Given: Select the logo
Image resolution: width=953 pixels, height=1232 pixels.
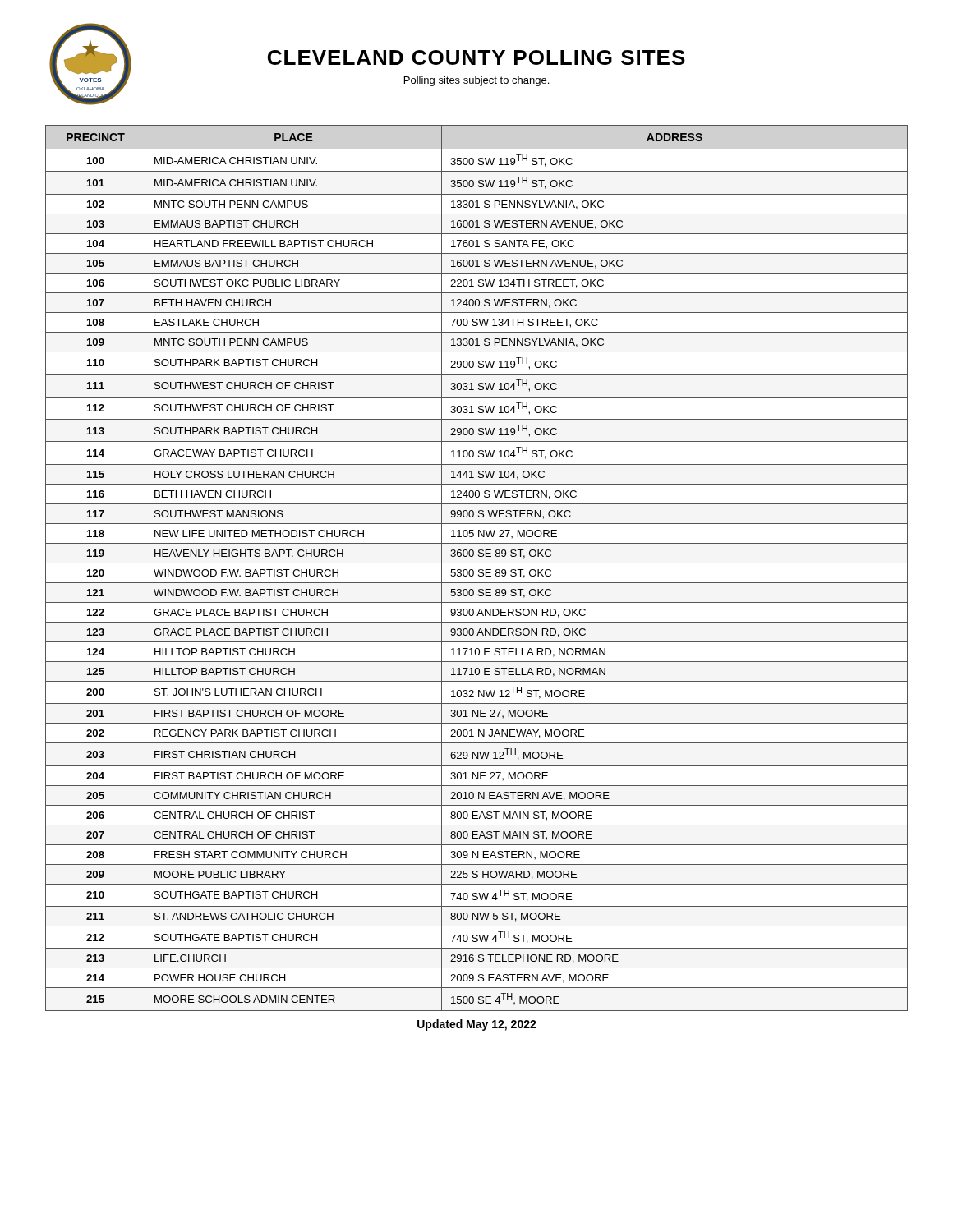Looking at the screenshot, I should [94, 66].
